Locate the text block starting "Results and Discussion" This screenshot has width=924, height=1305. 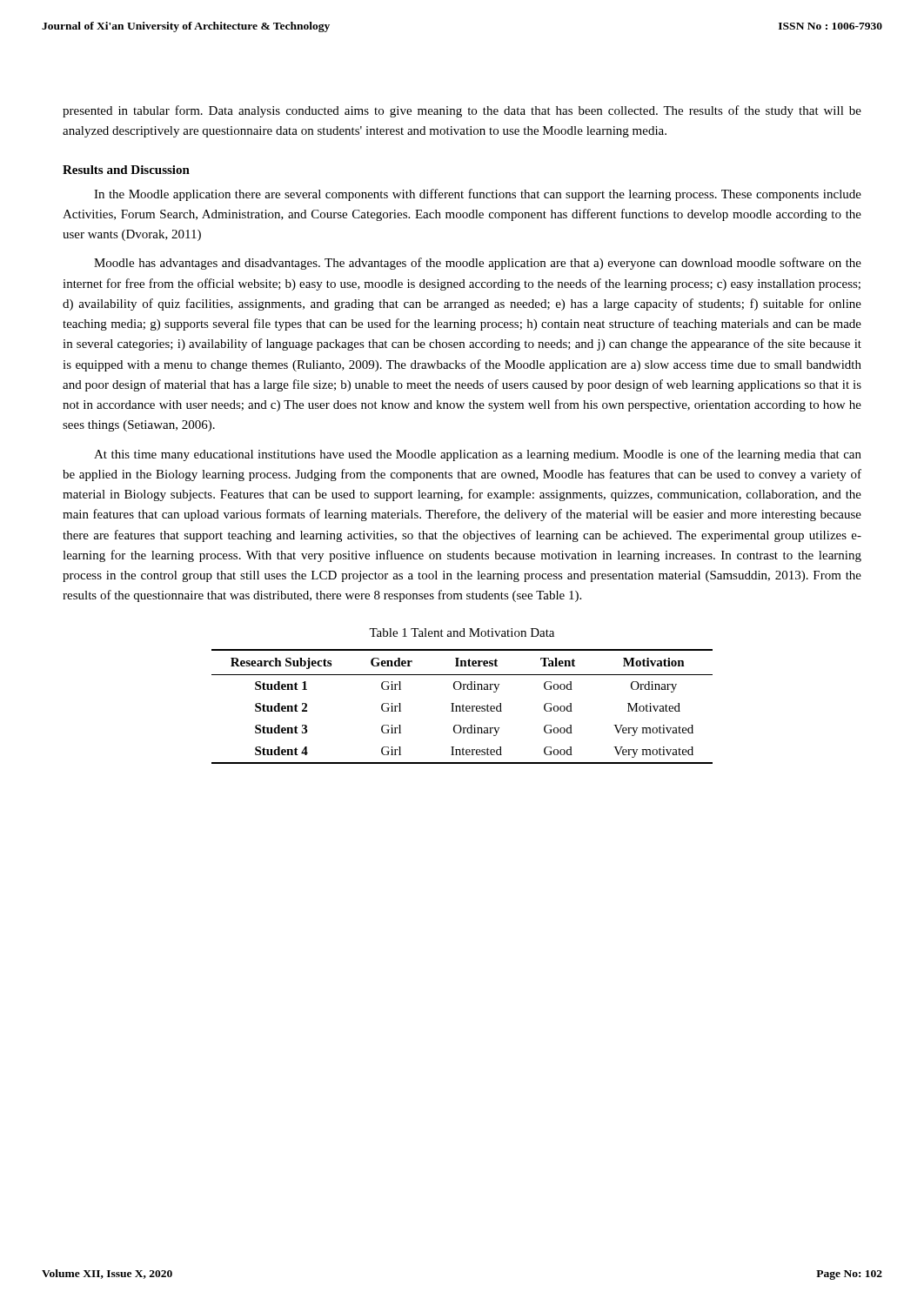tap(126, 169)
